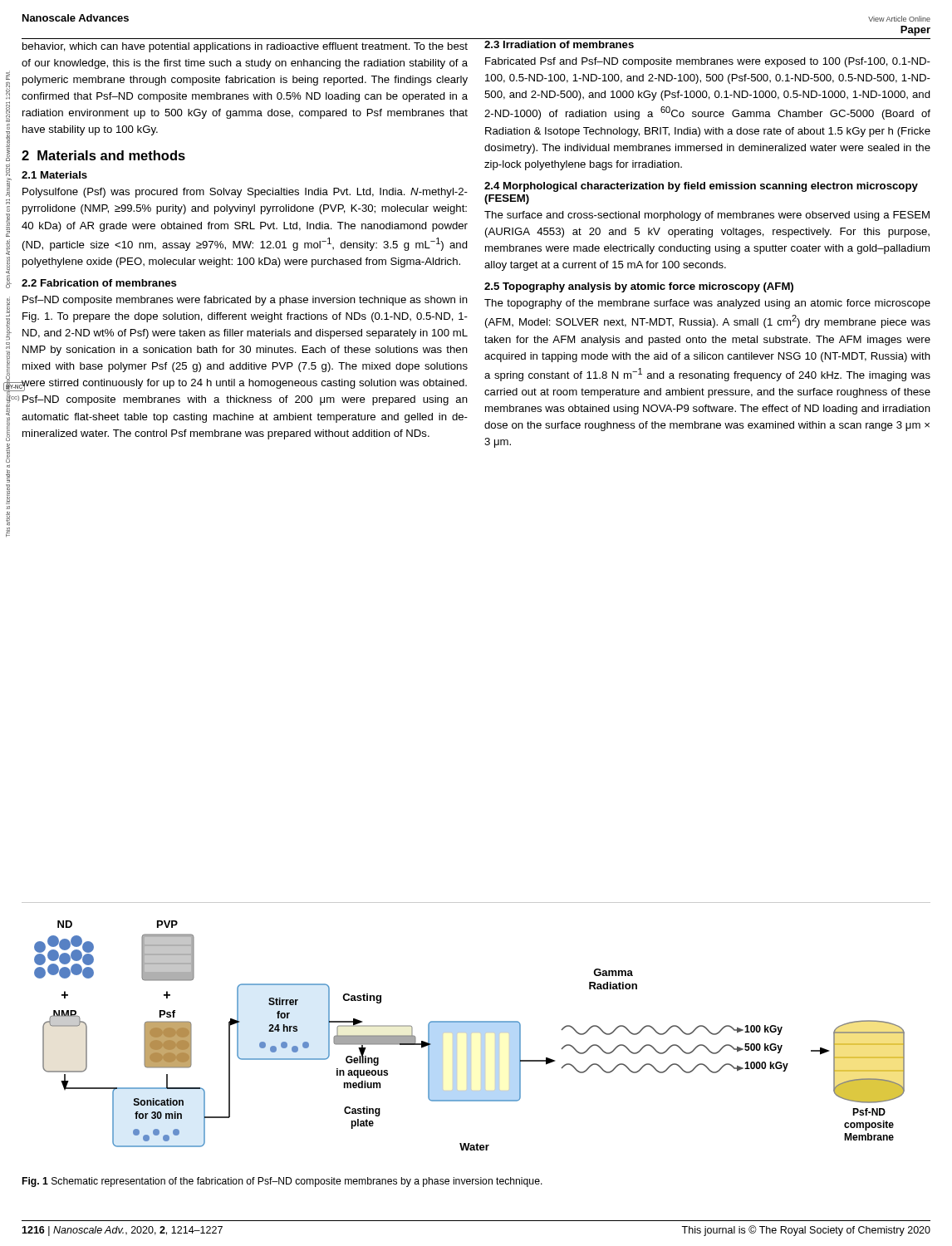Click on the section header containing "2.2 Fabrication of membranes"
This screenshot has width=952, height=1246.
(99, 283)
